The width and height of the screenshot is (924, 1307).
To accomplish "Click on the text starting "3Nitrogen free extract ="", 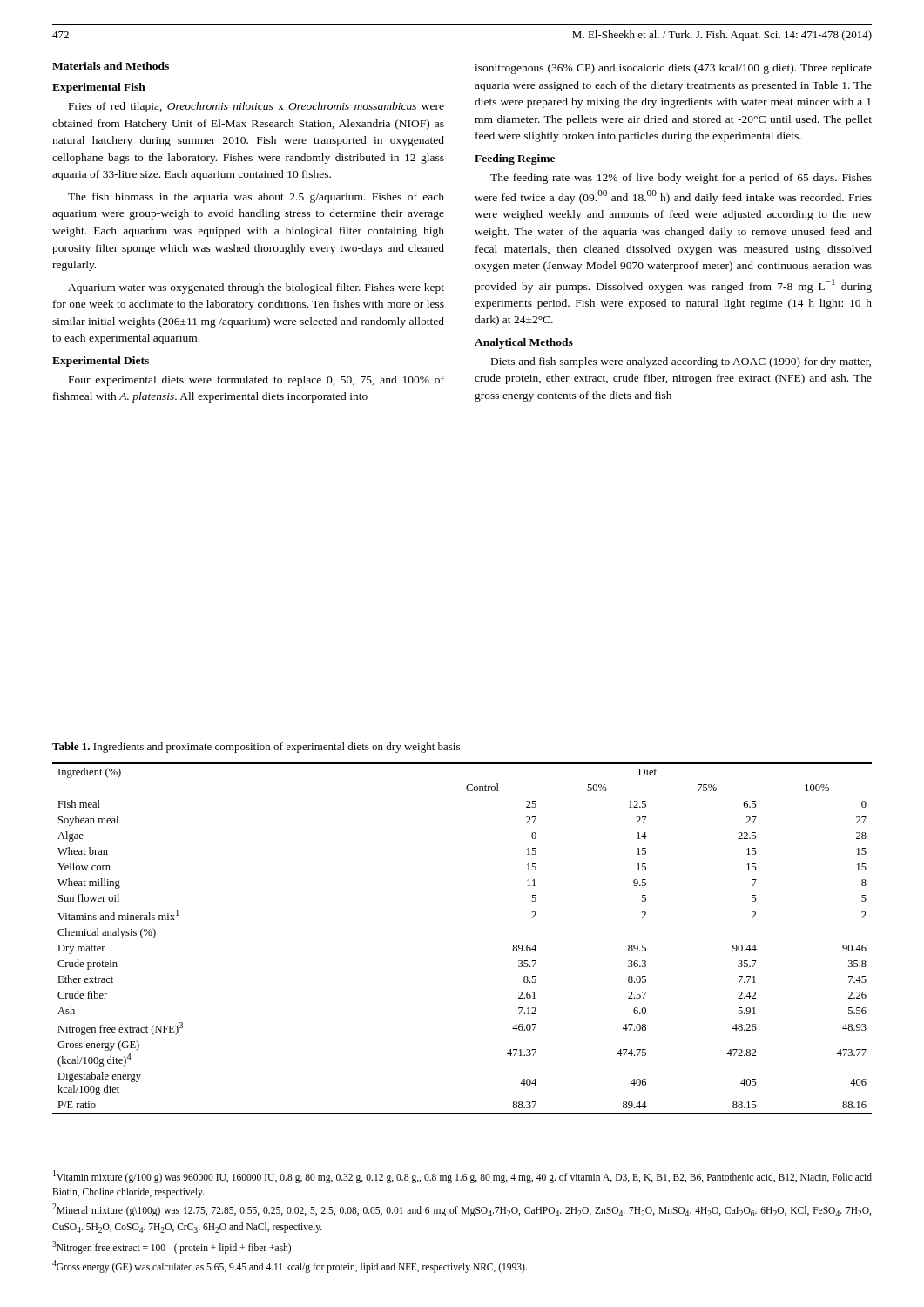I will pos(172,1247).
